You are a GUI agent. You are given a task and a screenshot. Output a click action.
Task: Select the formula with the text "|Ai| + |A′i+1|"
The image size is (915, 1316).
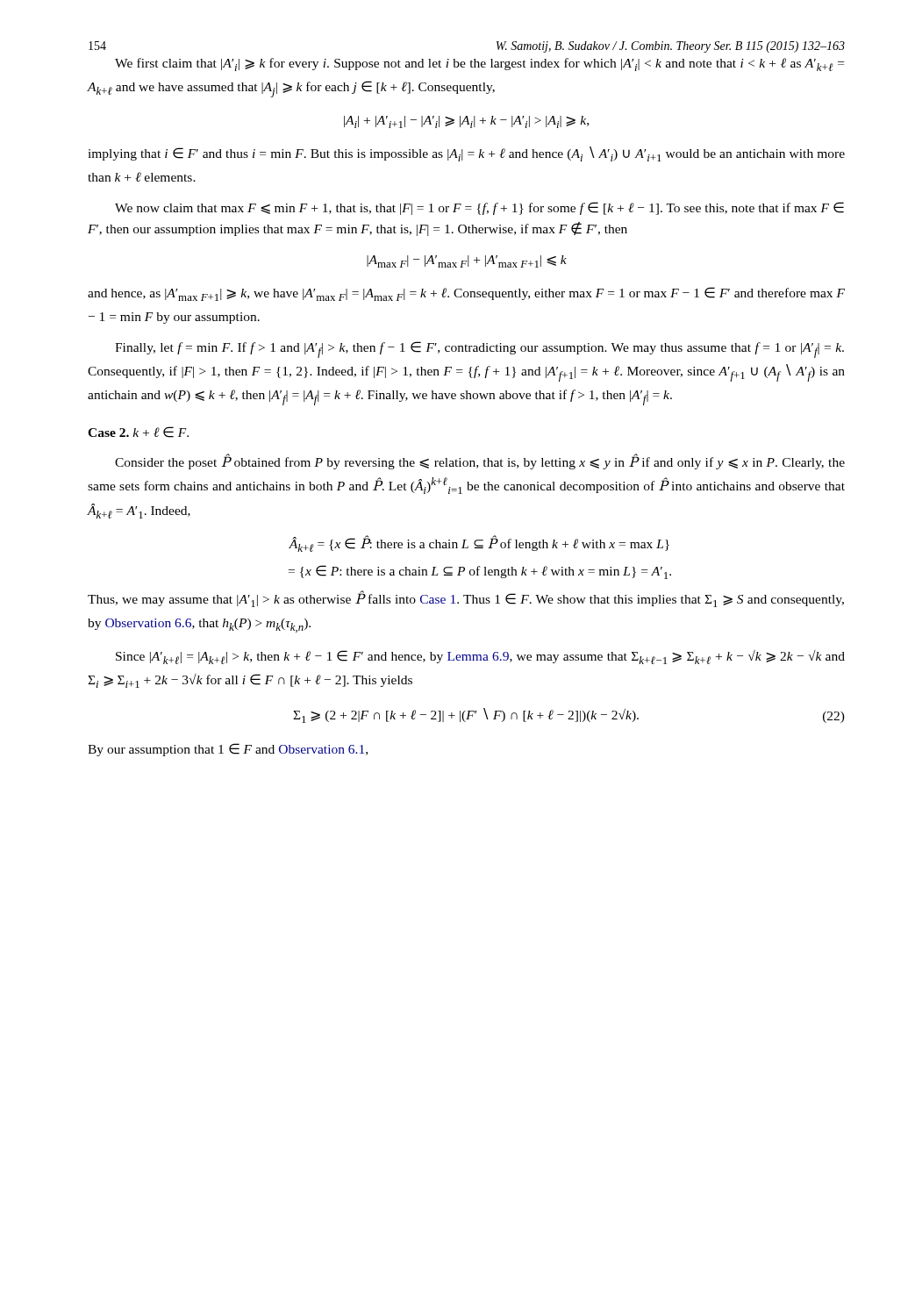pyautogui.click(x=466, y=122)
